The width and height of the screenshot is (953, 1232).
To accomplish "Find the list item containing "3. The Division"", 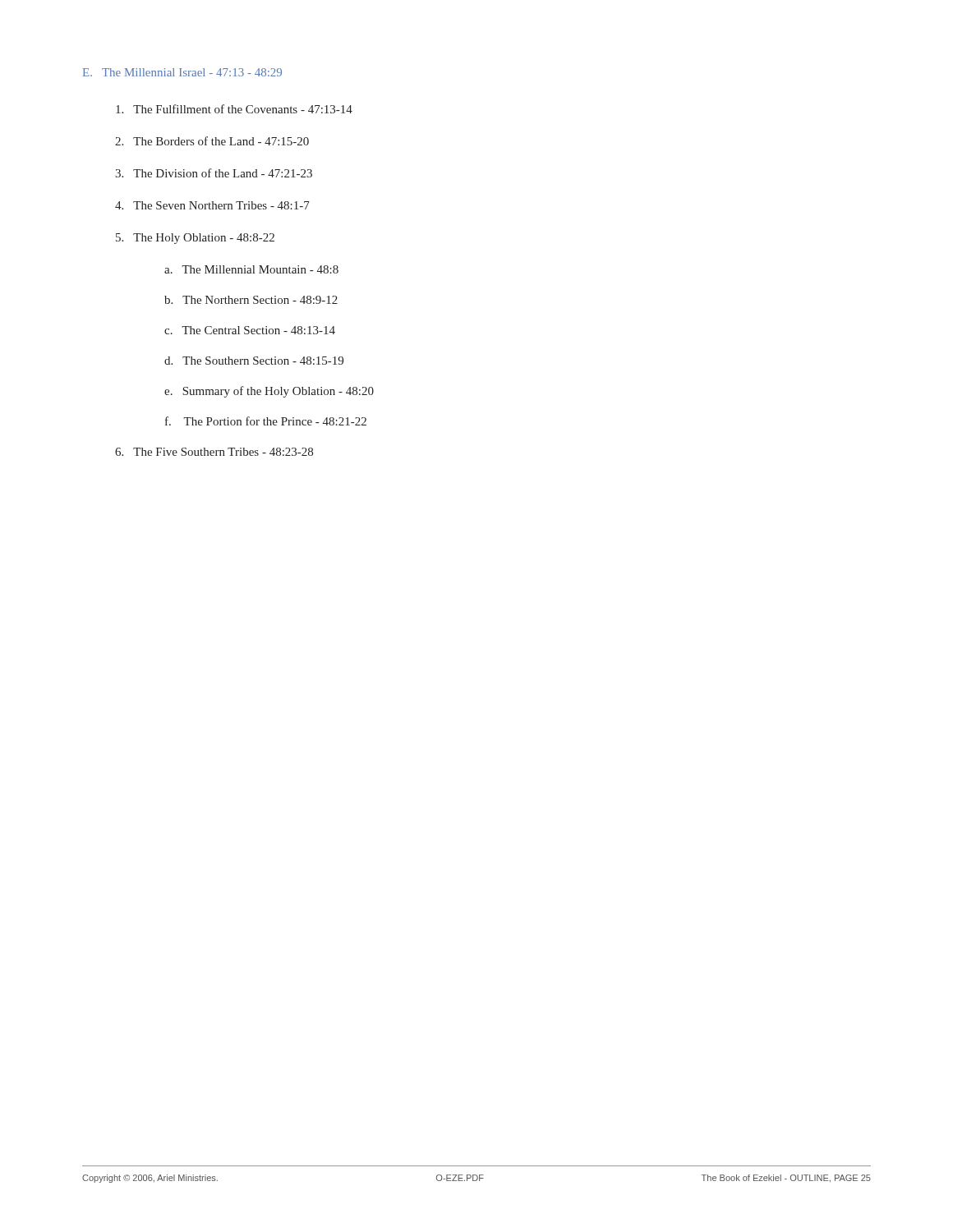I will coord(214,173).
